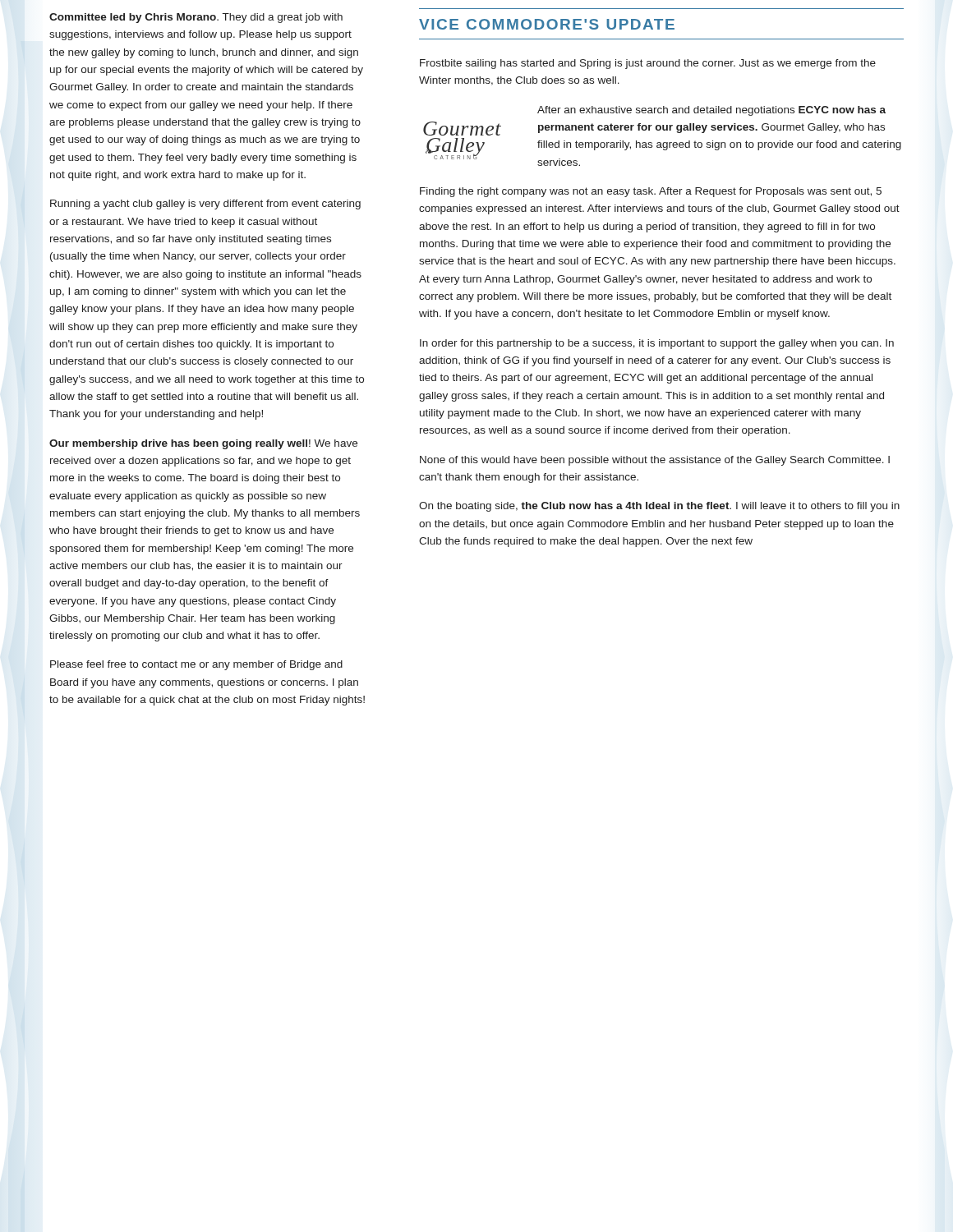Select the text block starting "None of this"
The image size is (953, 1232).
pyautogui.click(x=661, y=468)
